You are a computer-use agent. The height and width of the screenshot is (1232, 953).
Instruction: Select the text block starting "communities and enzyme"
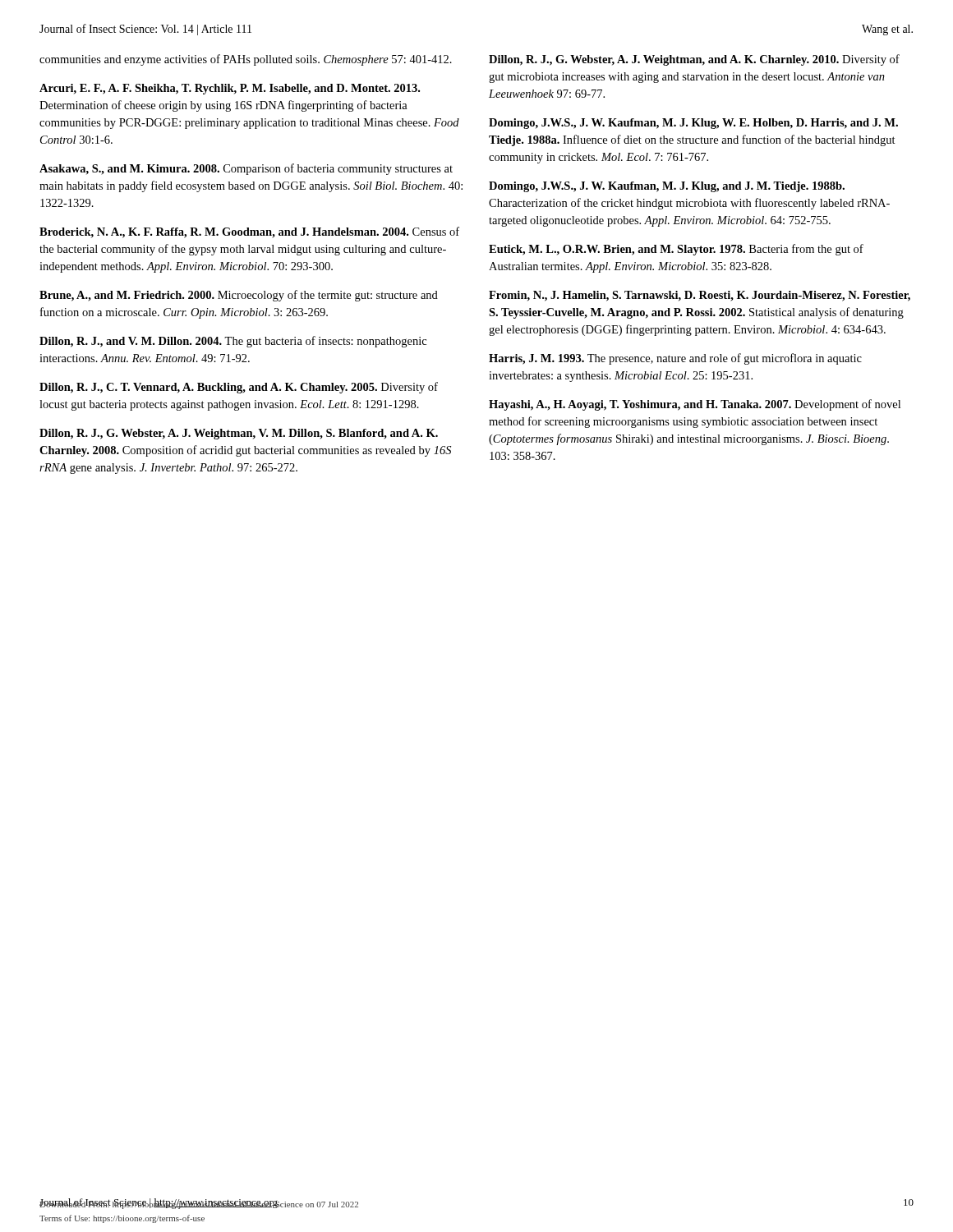tap(252, 60)
